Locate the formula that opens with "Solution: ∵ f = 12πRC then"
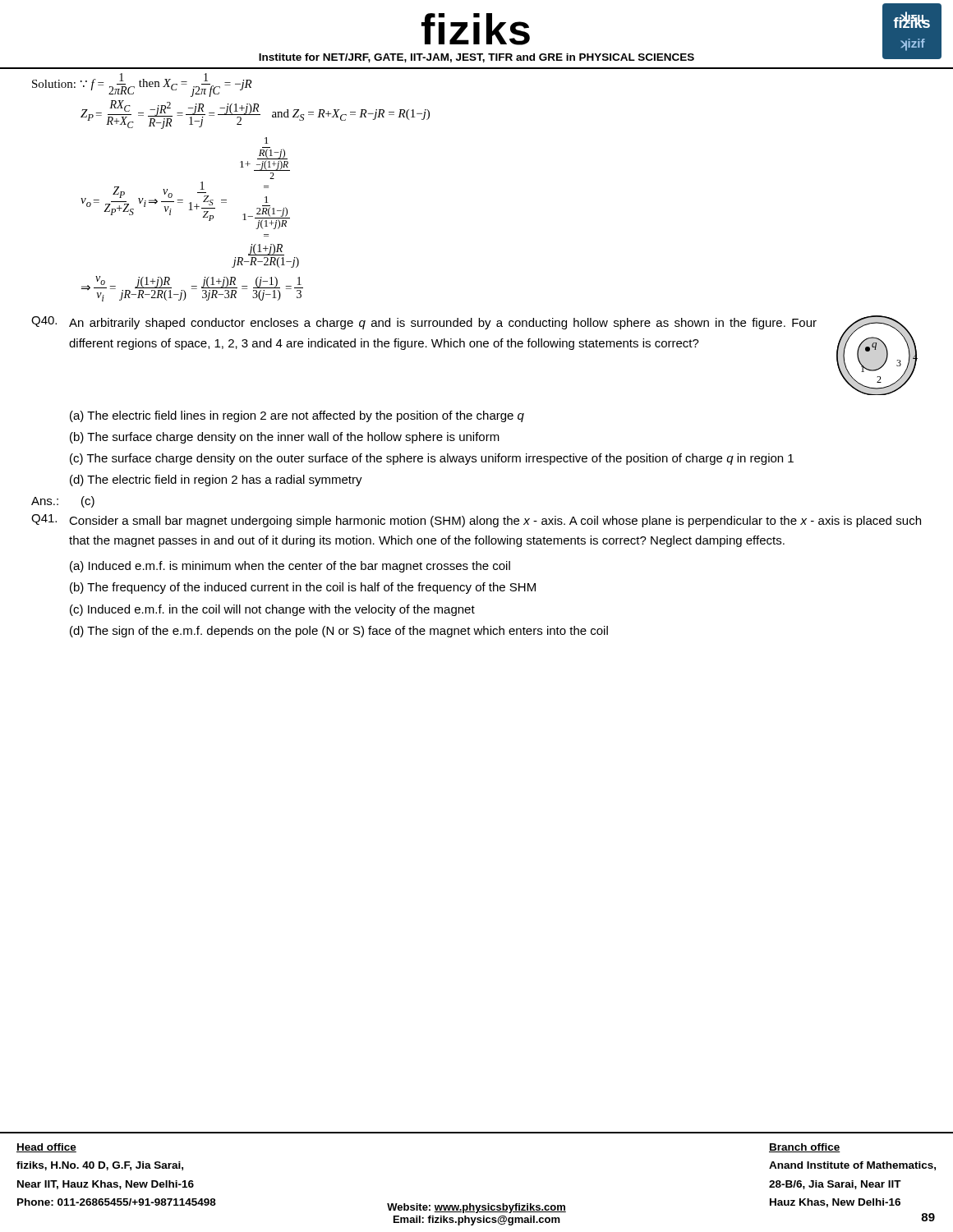Screen dimensions: 1232x953 pyautogui.click(x=142, y=85)
